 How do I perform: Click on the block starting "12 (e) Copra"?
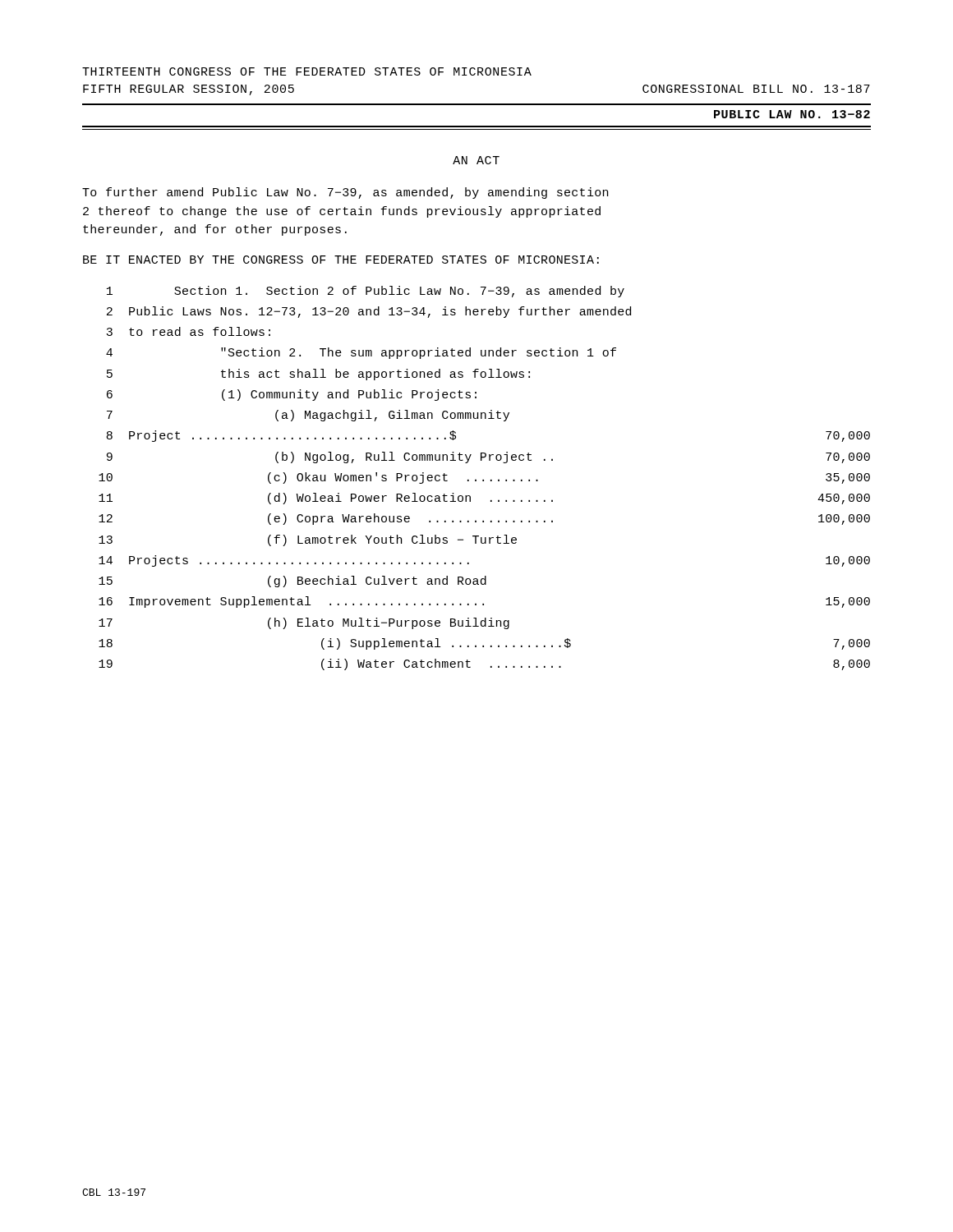pos(476,520)
